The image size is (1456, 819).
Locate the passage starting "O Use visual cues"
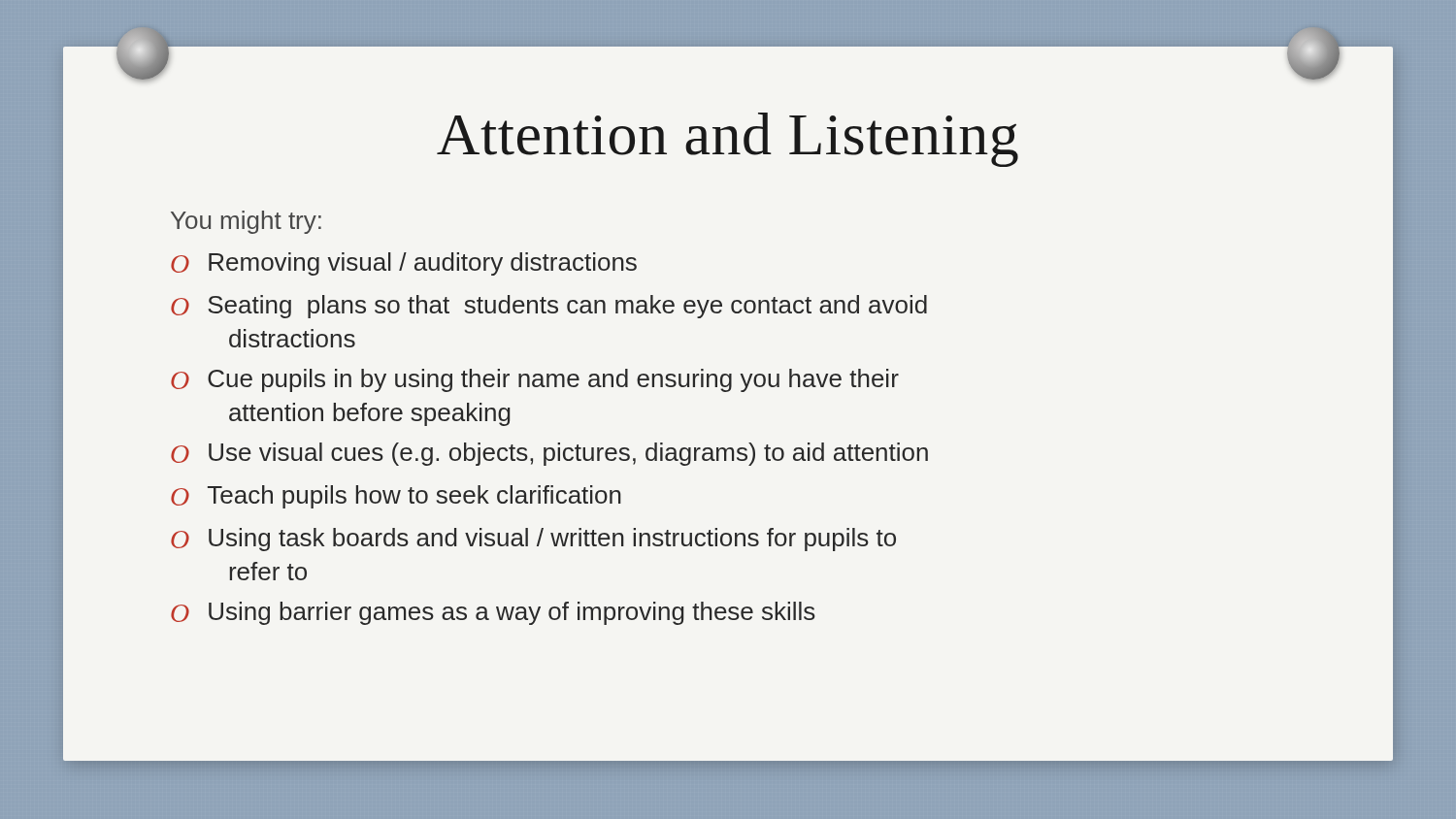coord(728,454)
